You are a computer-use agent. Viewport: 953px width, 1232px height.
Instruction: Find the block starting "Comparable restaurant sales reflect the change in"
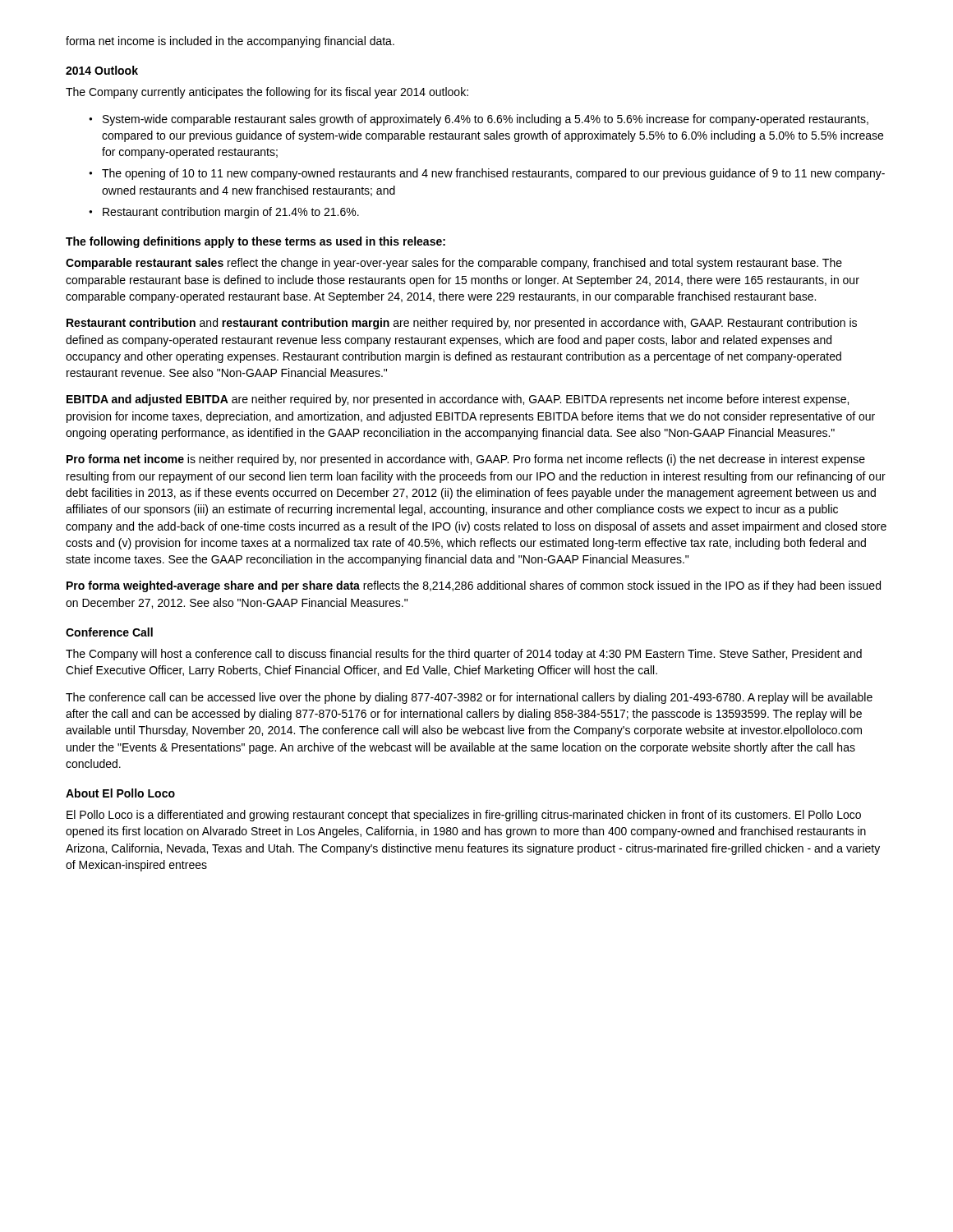[462, 280]
